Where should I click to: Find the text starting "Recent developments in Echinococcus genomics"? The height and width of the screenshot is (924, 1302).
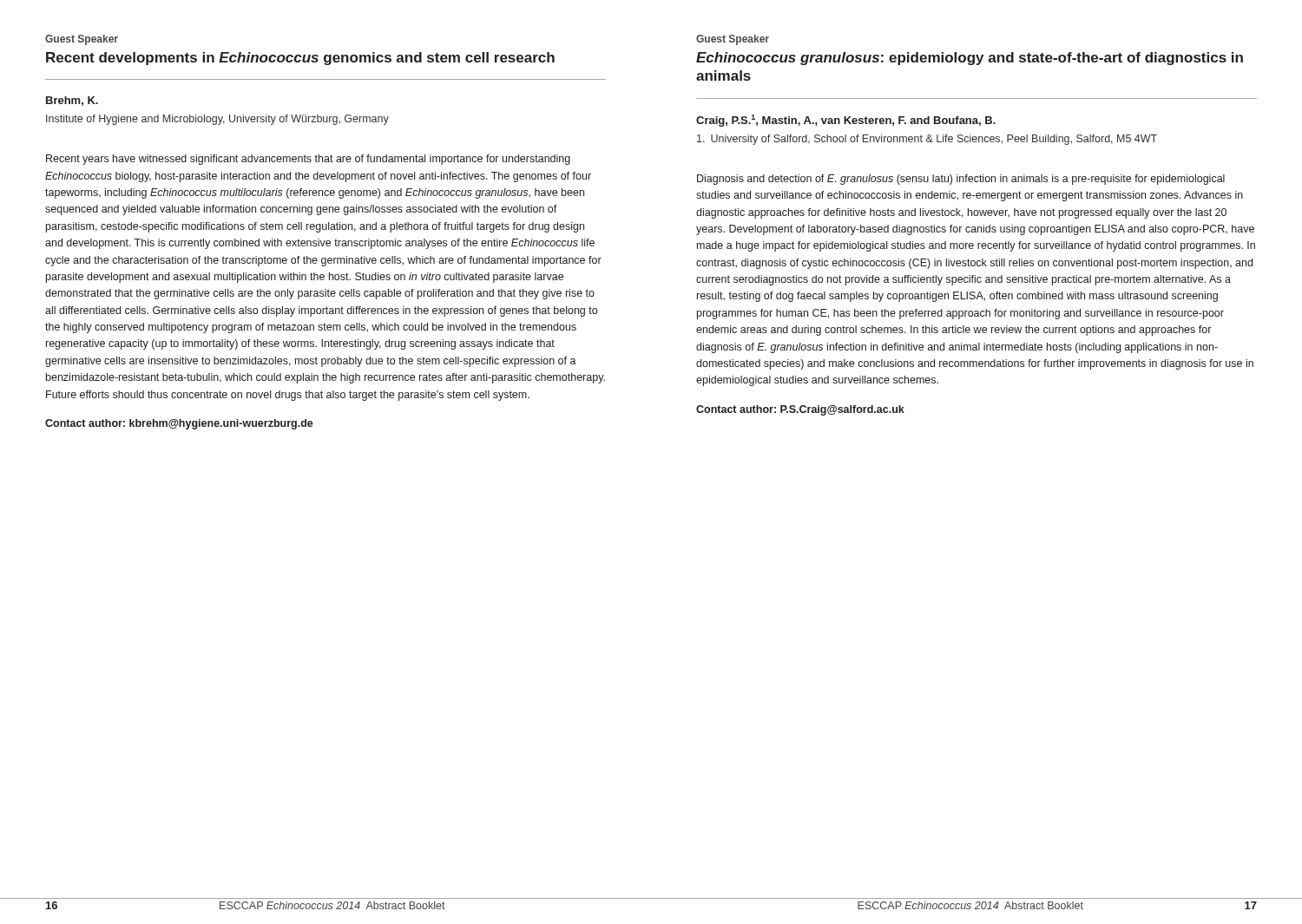(x=300, y=58)
